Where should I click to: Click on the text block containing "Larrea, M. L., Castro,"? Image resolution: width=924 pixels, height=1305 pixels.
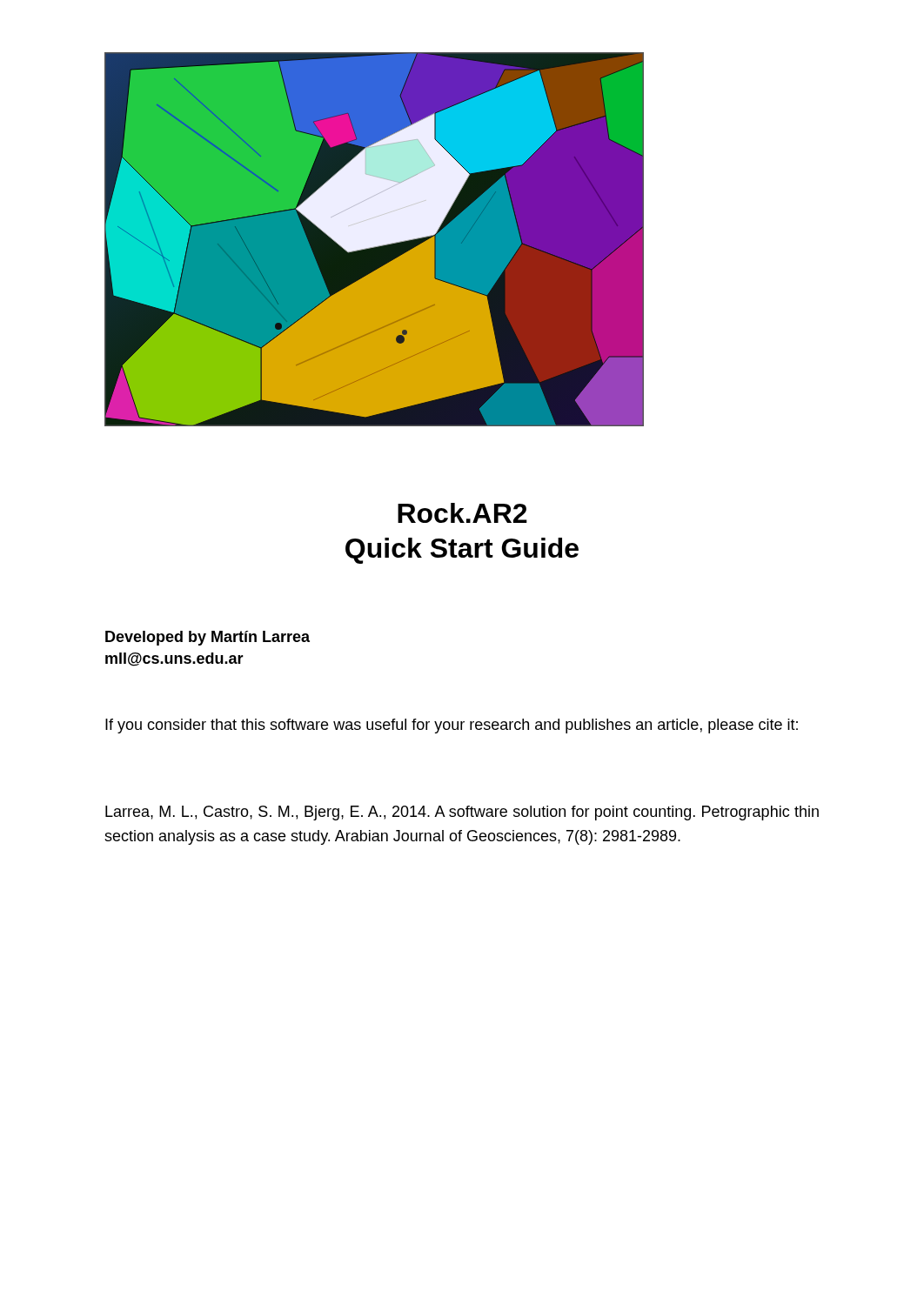tap(462, 825)
